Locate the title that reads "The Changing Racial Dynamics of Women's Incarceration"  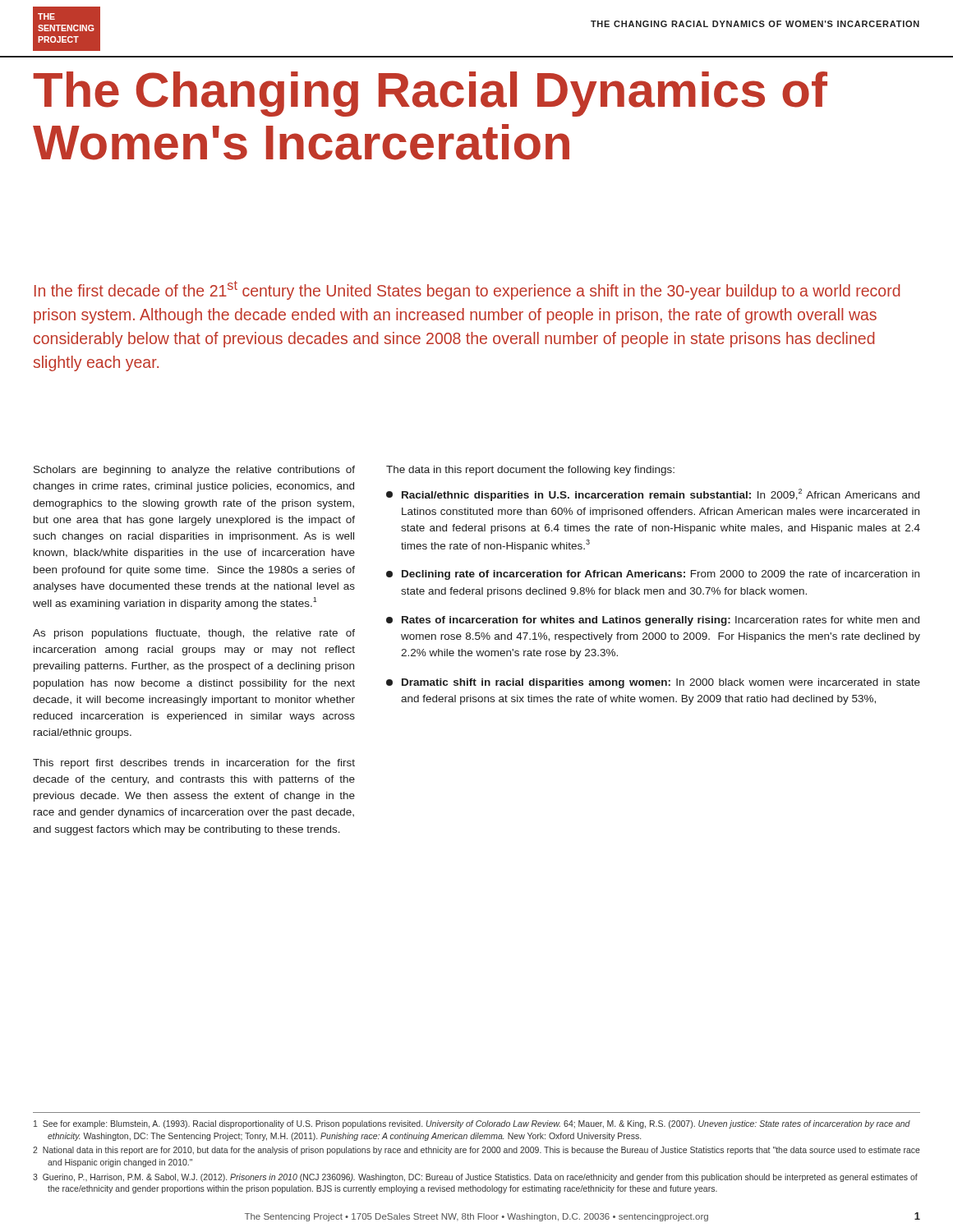[x=476, y=117]
